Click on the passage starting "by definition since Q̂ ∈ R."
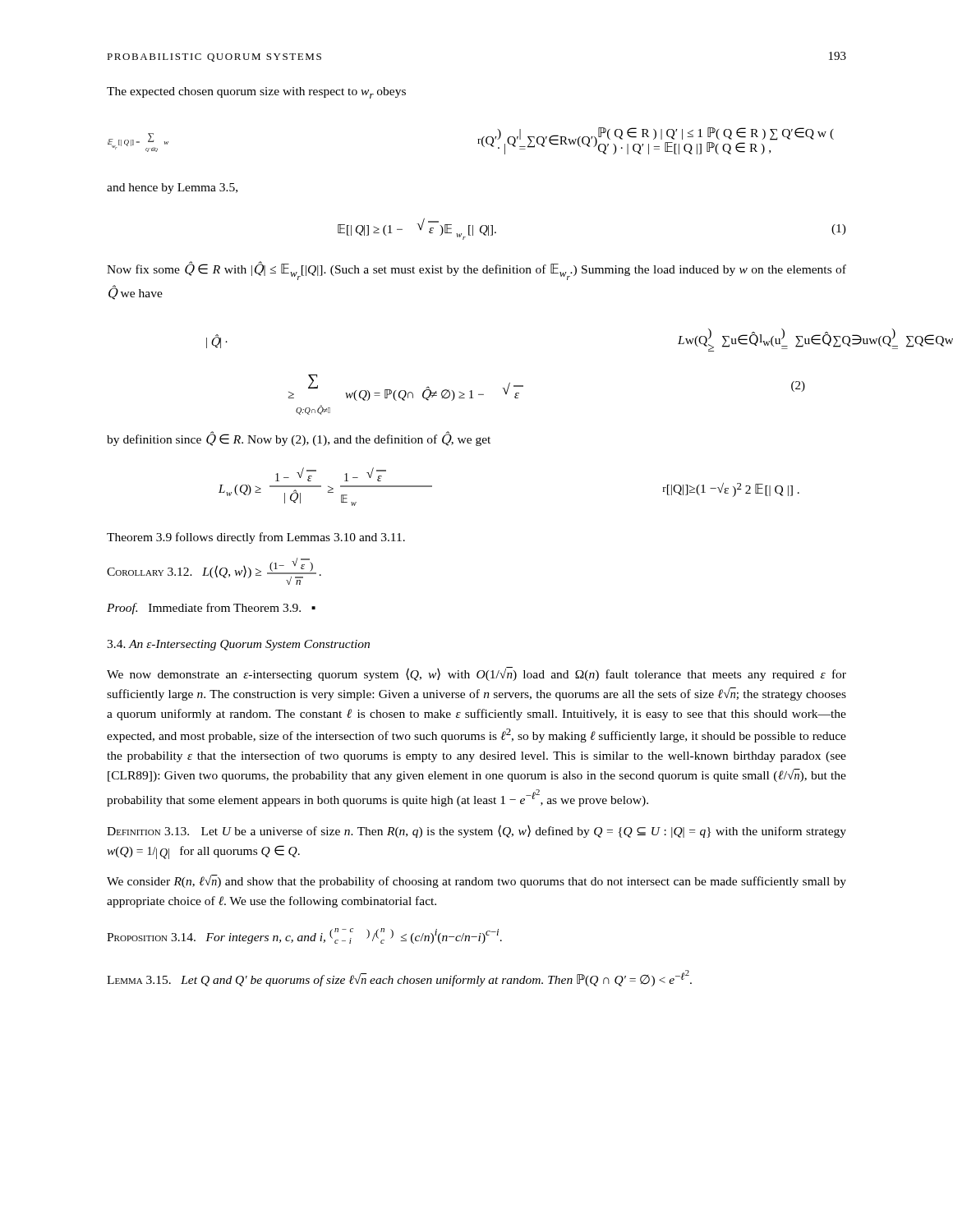 476,440
